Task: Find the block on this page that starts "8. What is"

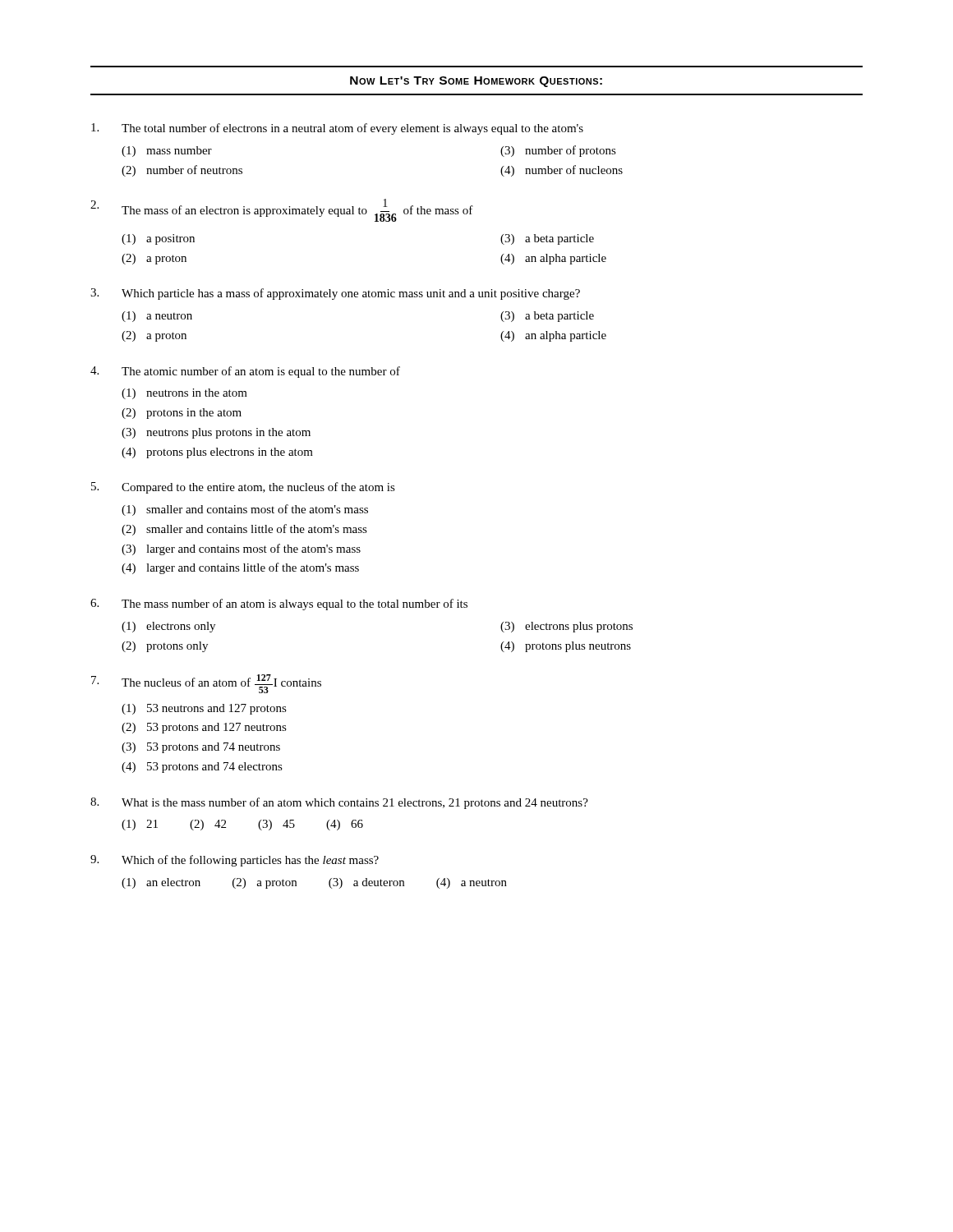Action: 476,814
